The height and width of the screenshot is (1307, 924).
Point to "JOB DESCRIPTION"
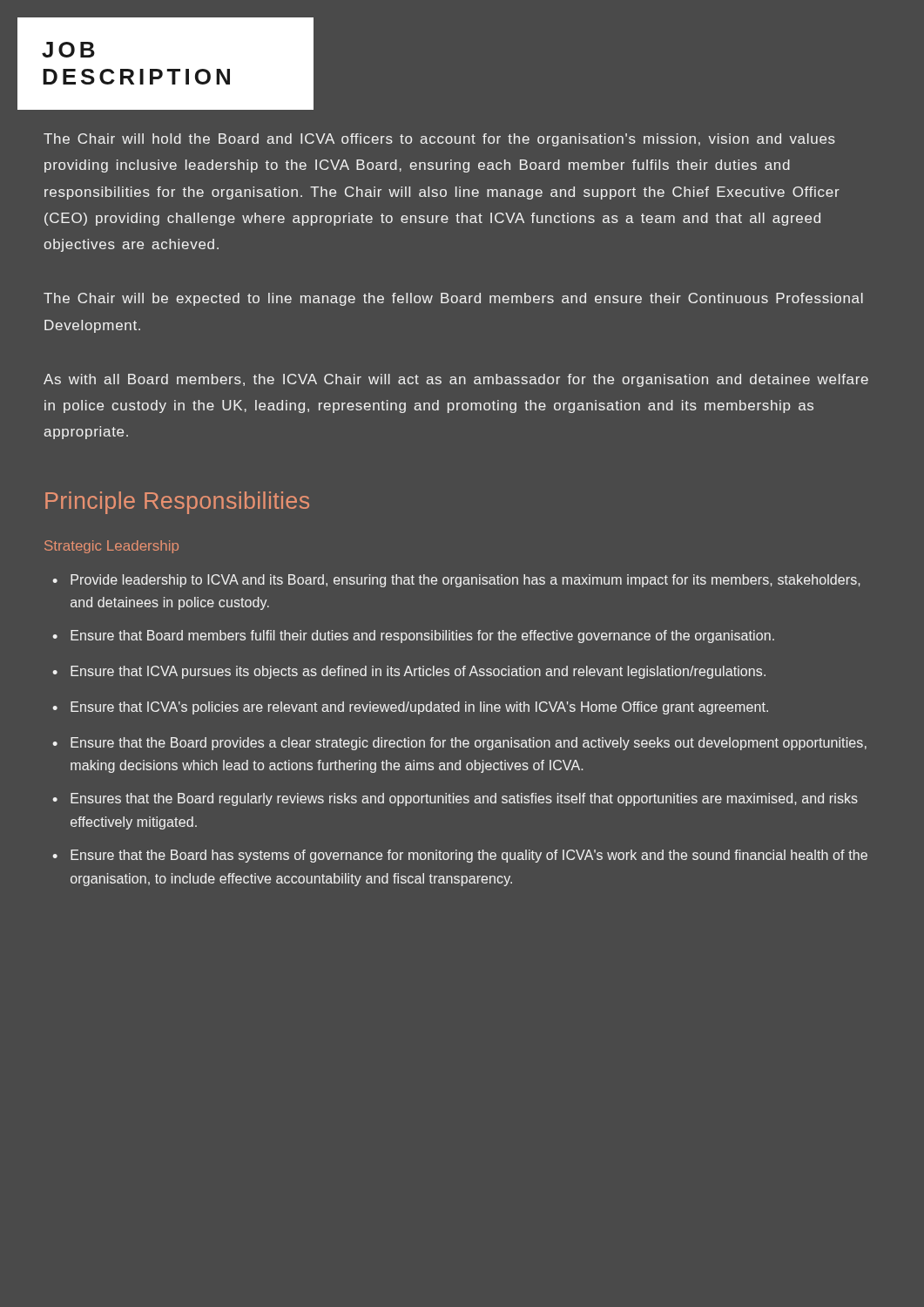[138, 63]
